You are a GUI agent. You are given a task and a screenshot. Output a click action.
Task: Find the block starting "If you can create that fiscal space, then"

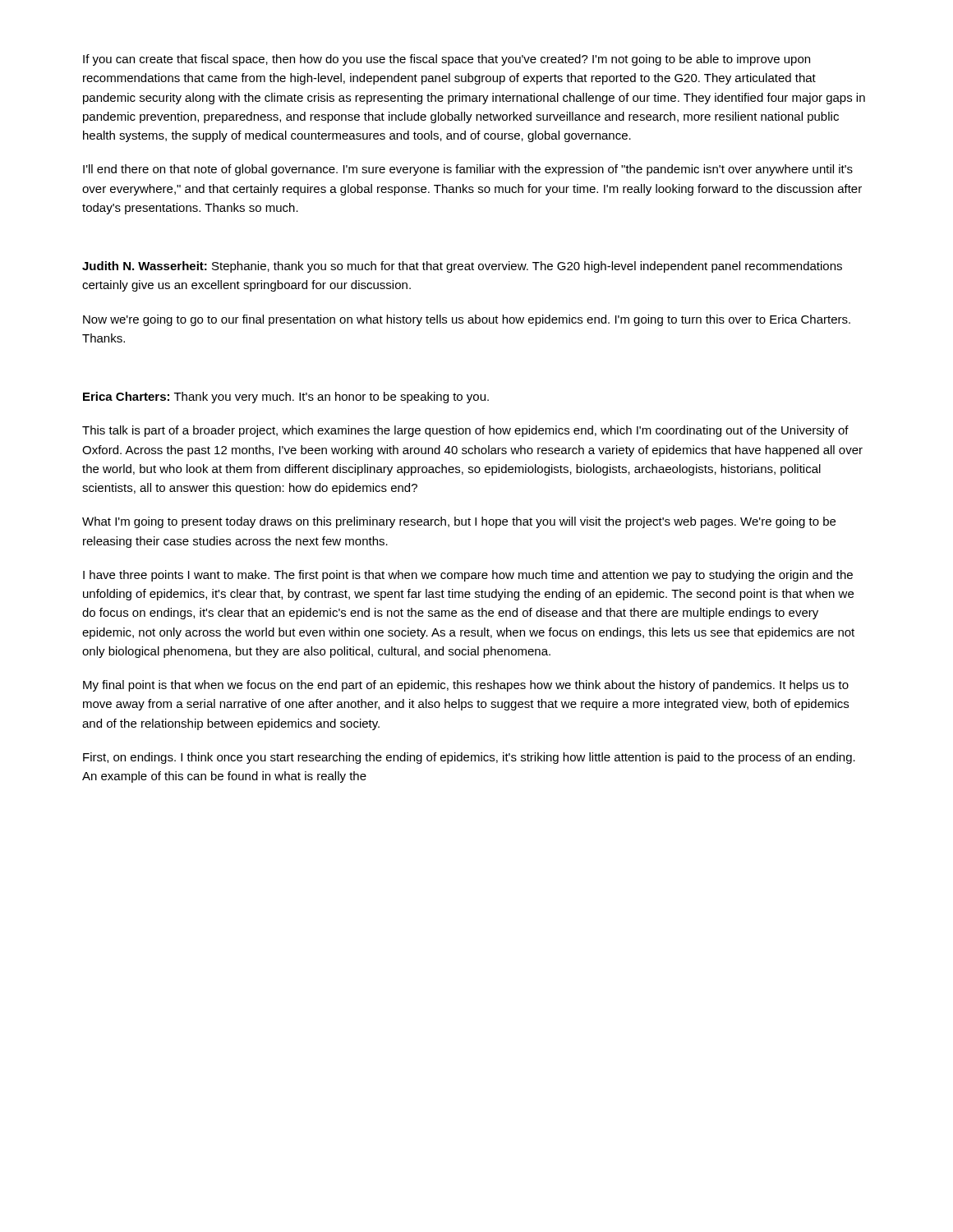[x=474, y=97]
